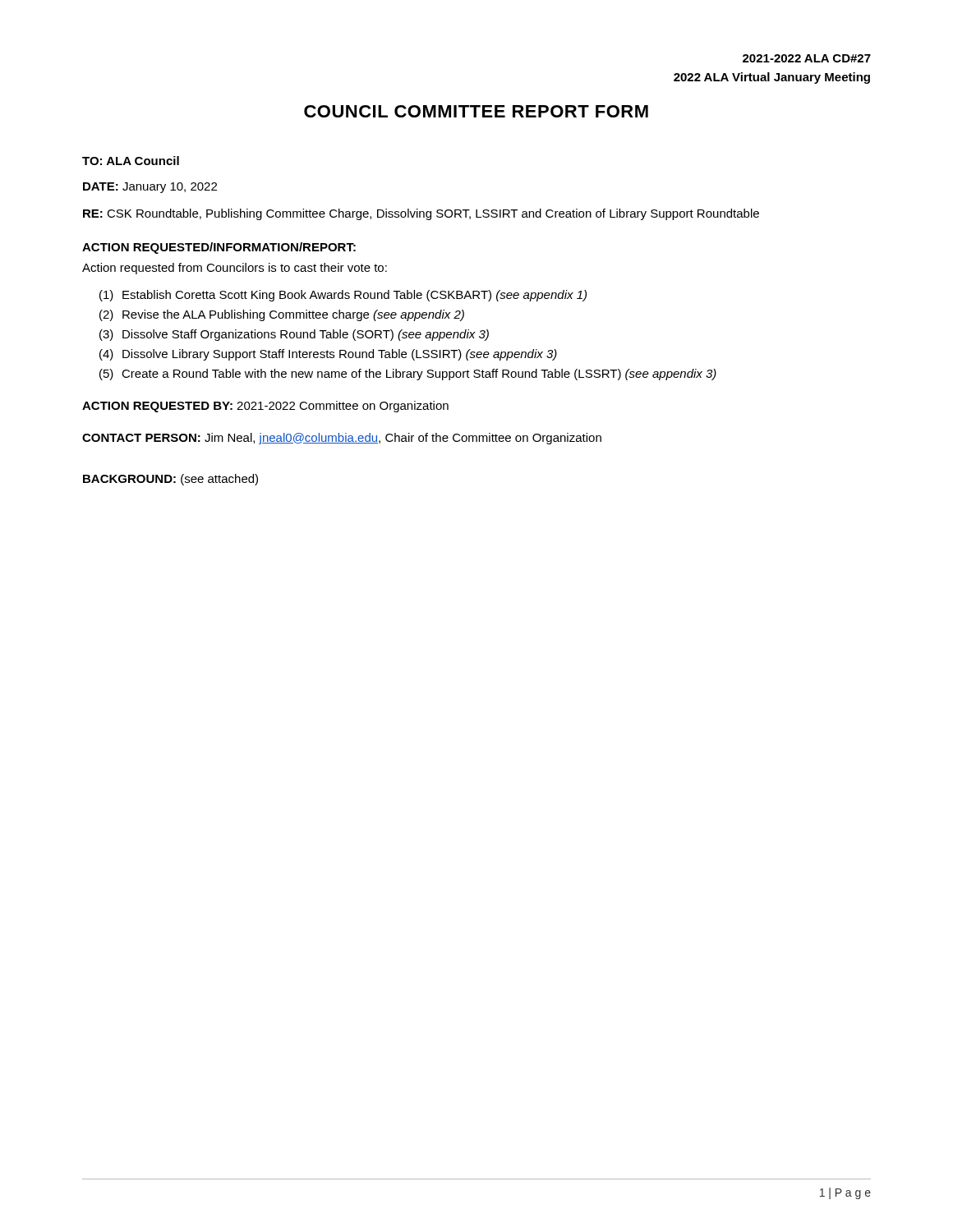Navigate to the text starting "(2) Revise the ALA Publishing Committee charge"
This screenshot has height=1232, width=953.
(293, 315)
